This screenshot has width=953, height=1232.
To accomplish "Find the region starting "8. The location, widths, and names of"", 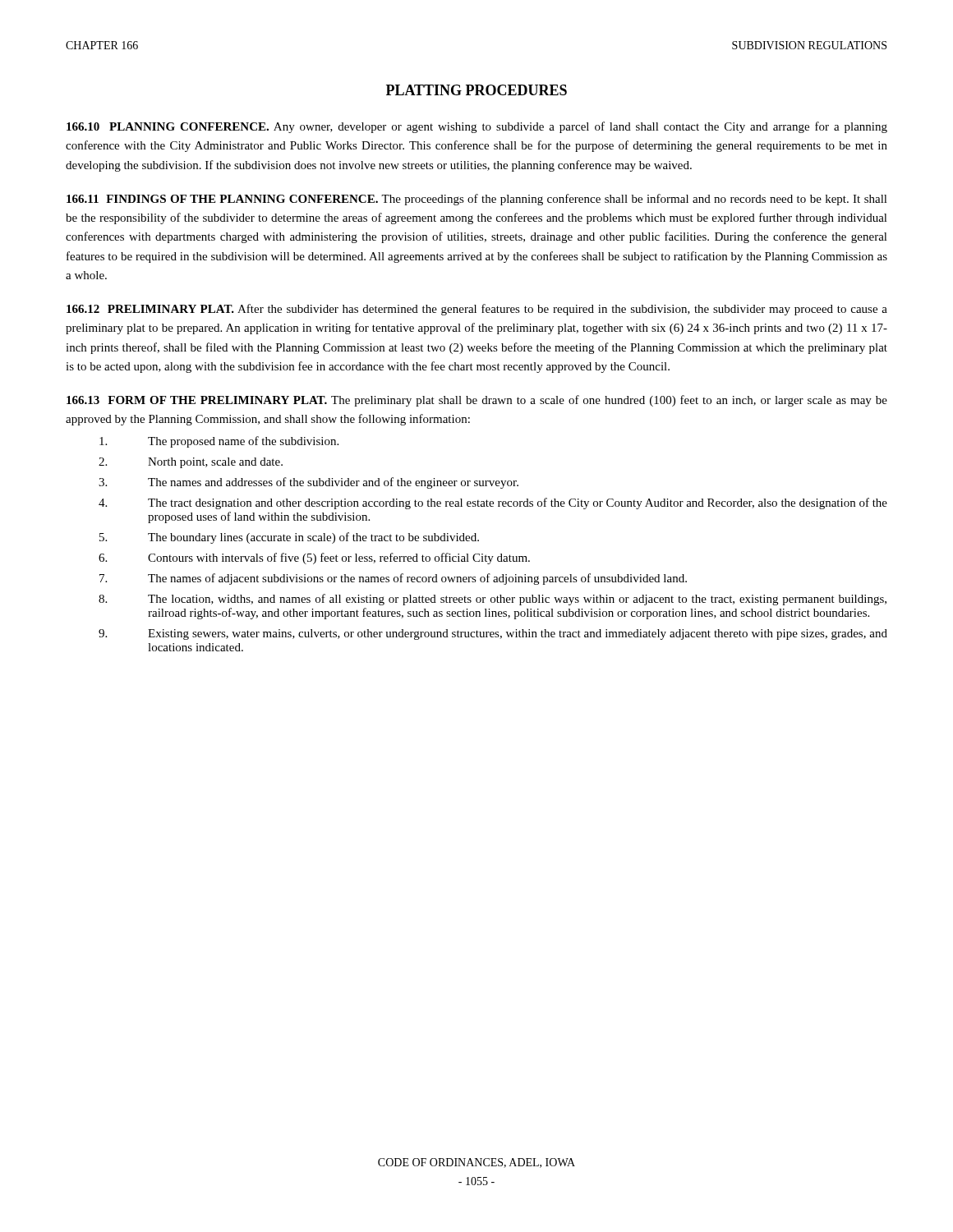I will [x=476, y=606].
